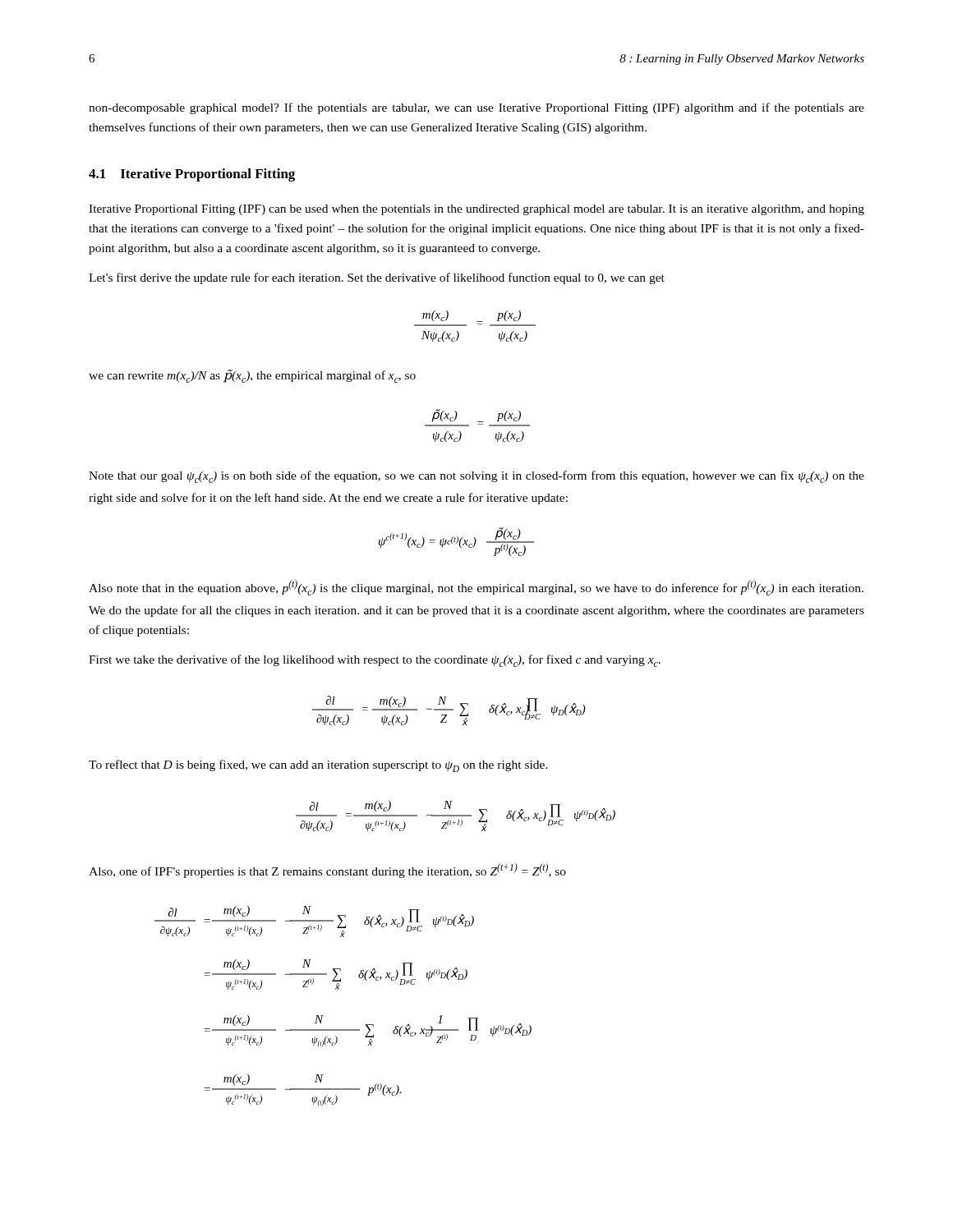Find the formula on this page that starts "∂l ∂ψc(xc) = m(xc) ψc(xc) − N"

point(476,711)
